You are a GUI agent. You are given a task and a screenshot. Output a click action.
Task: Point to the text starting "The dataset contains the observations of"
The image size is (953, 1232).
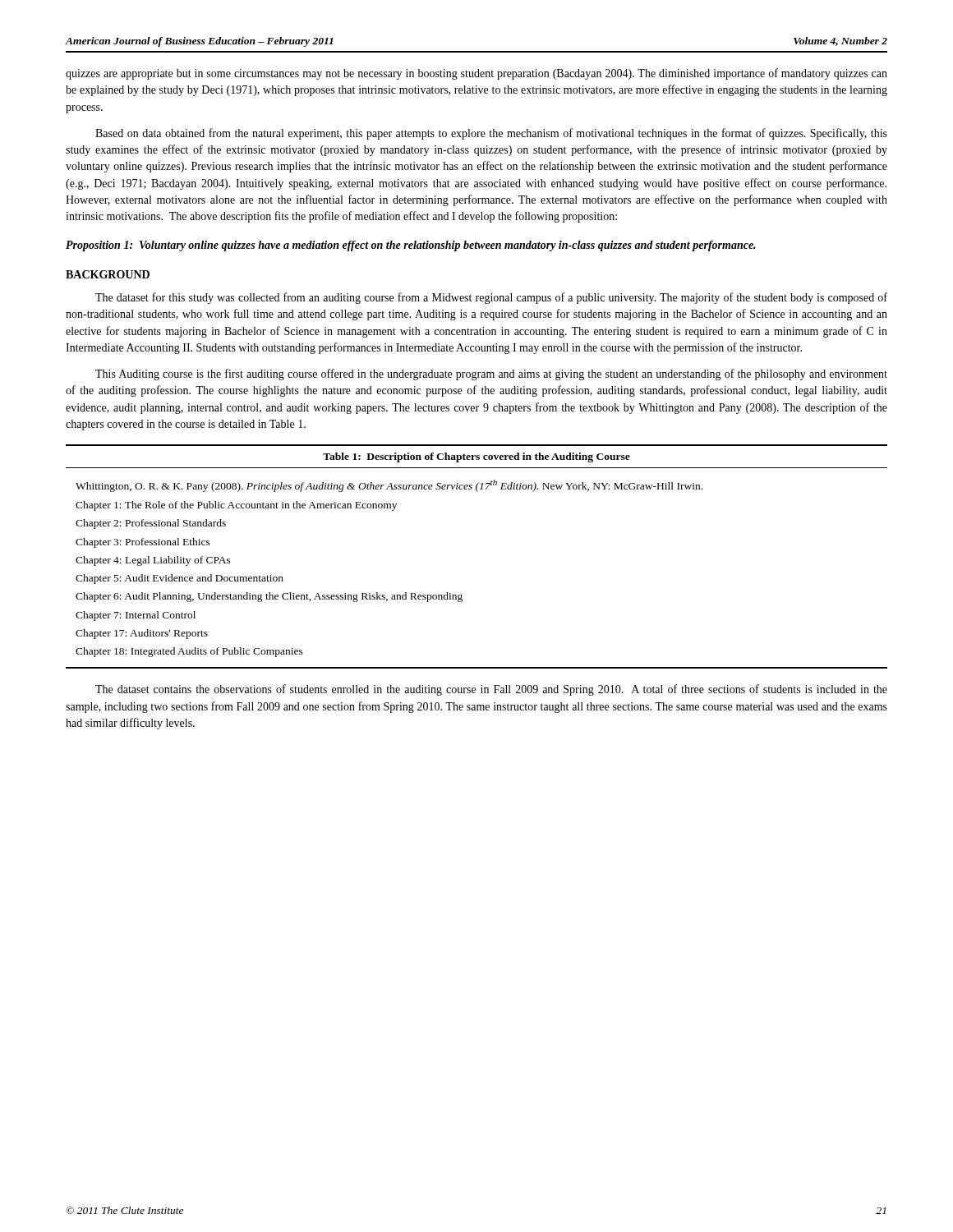(x=476, y=707)
